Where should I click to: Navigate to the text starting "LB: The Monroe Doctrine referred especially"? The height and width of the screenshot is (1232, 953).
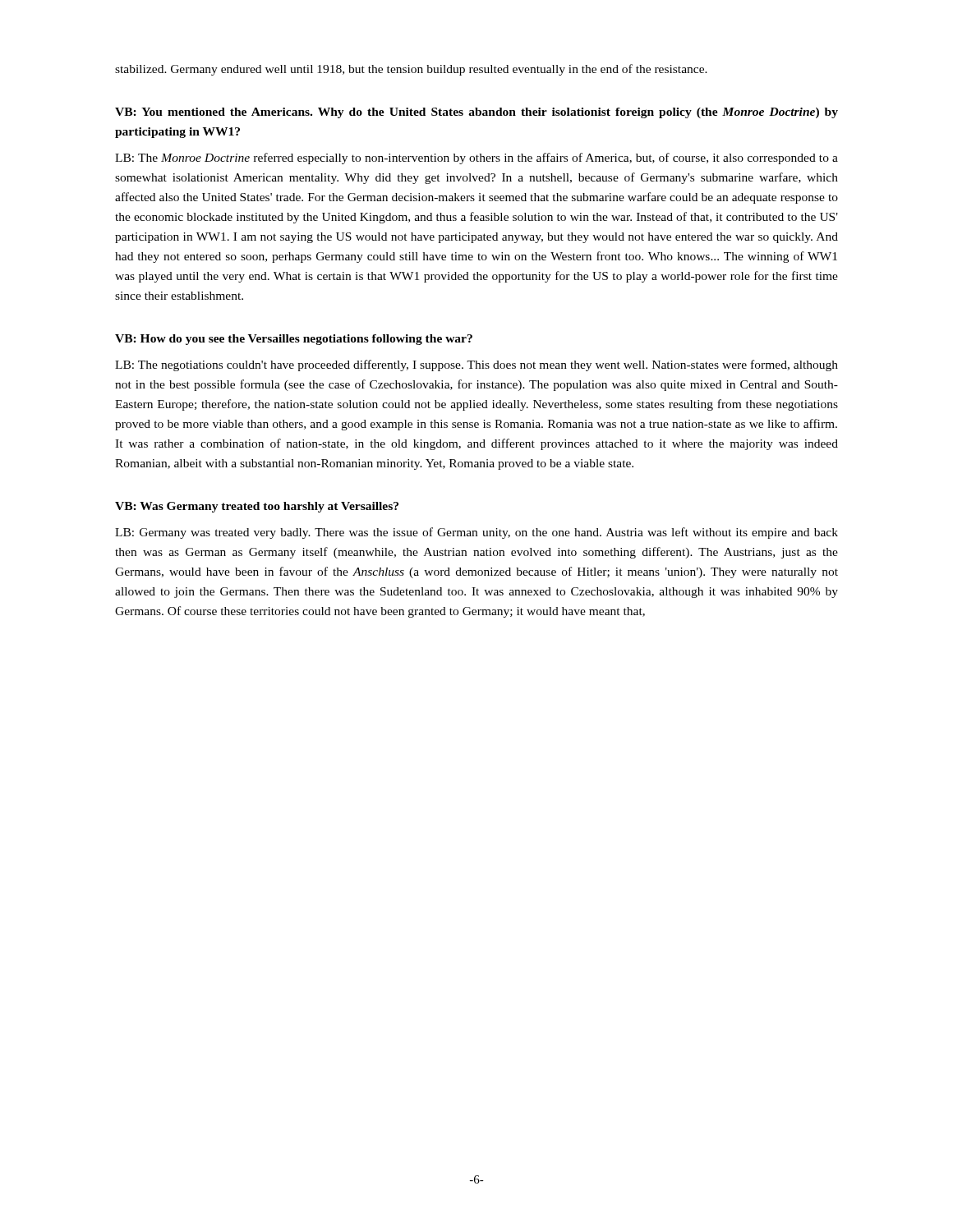tap(476, 226)
